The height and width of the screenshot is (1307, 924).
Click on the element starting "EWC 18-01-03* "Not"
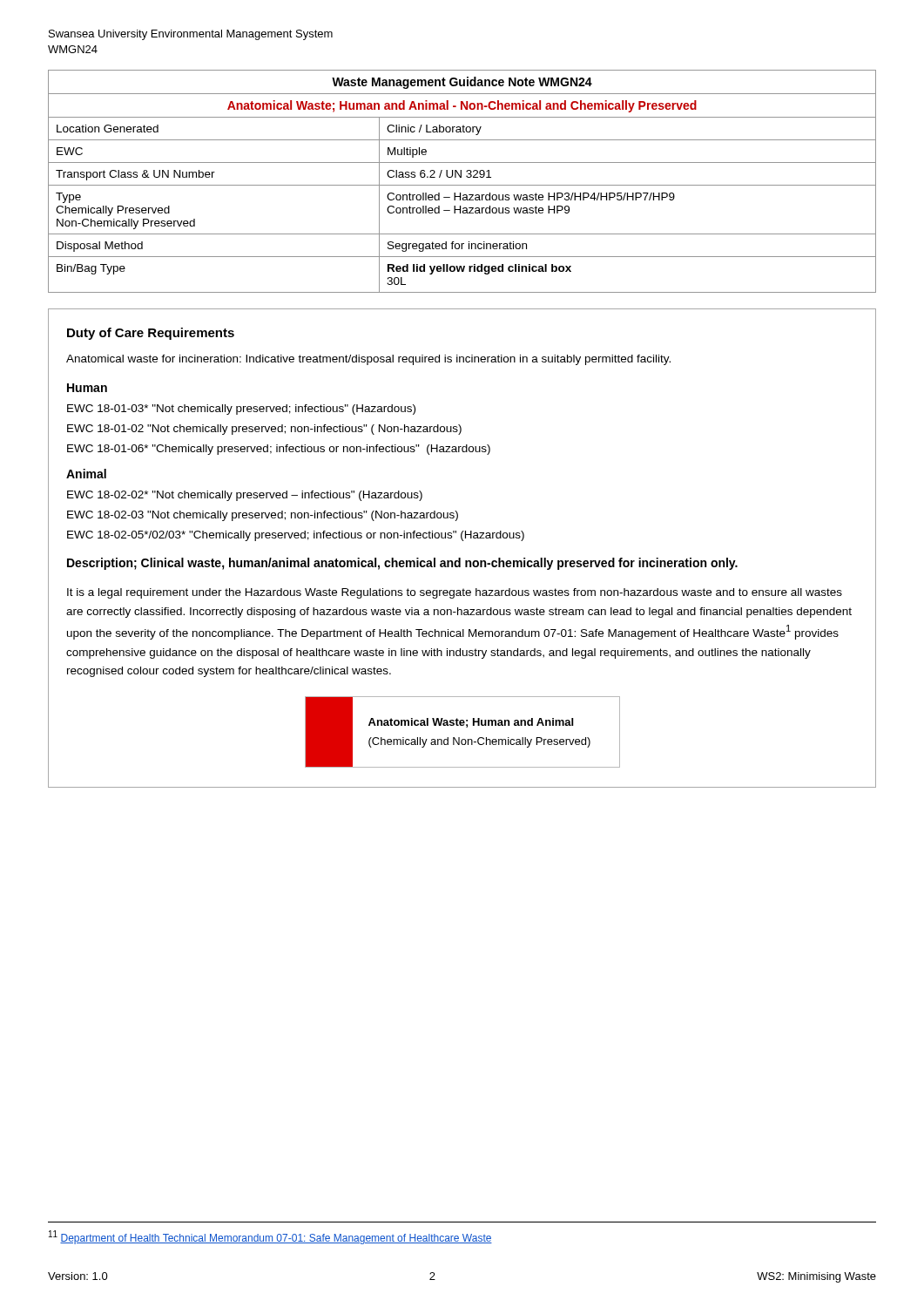point(278,428)
